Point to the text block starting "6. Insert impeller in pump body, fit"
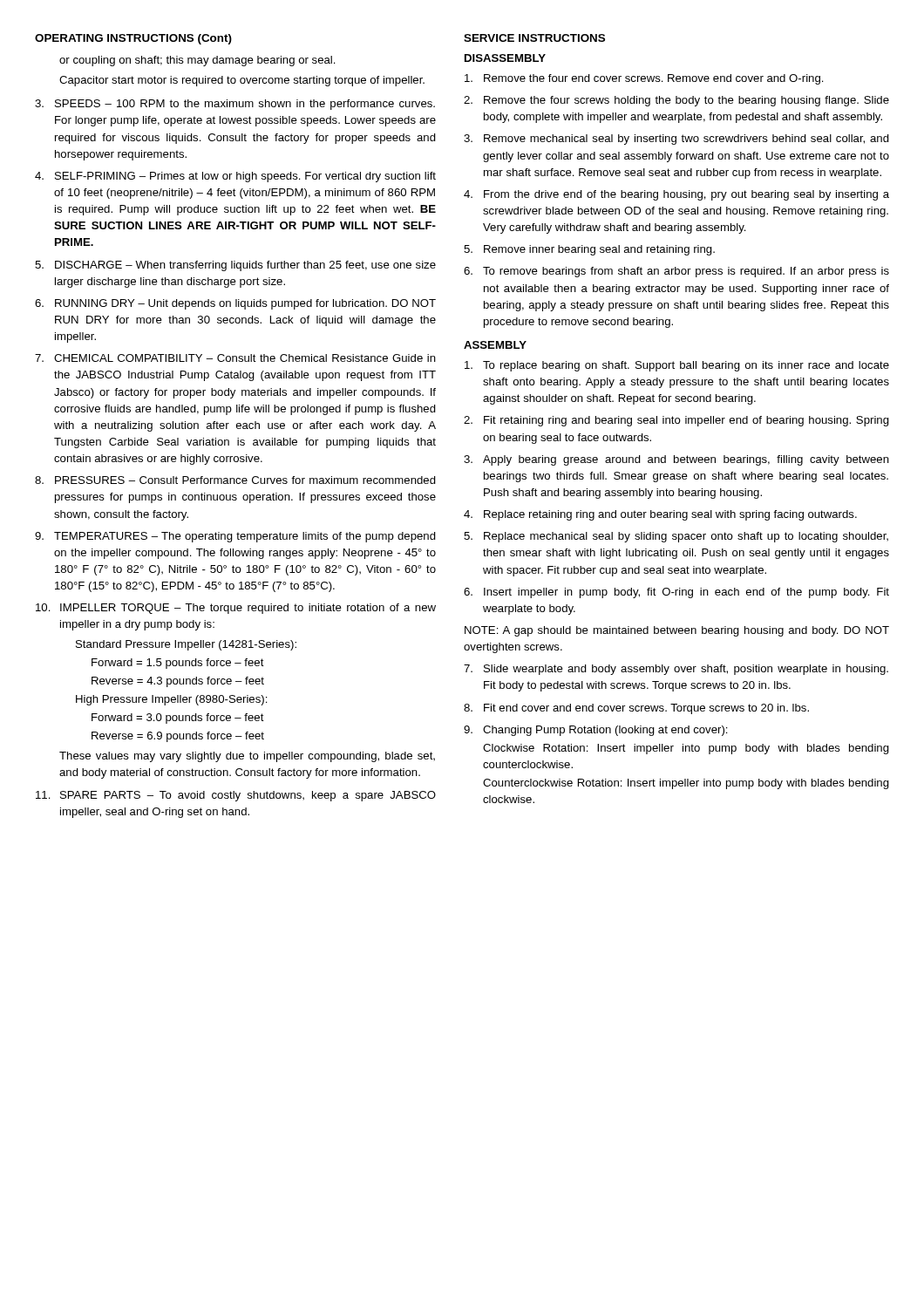 676,600
